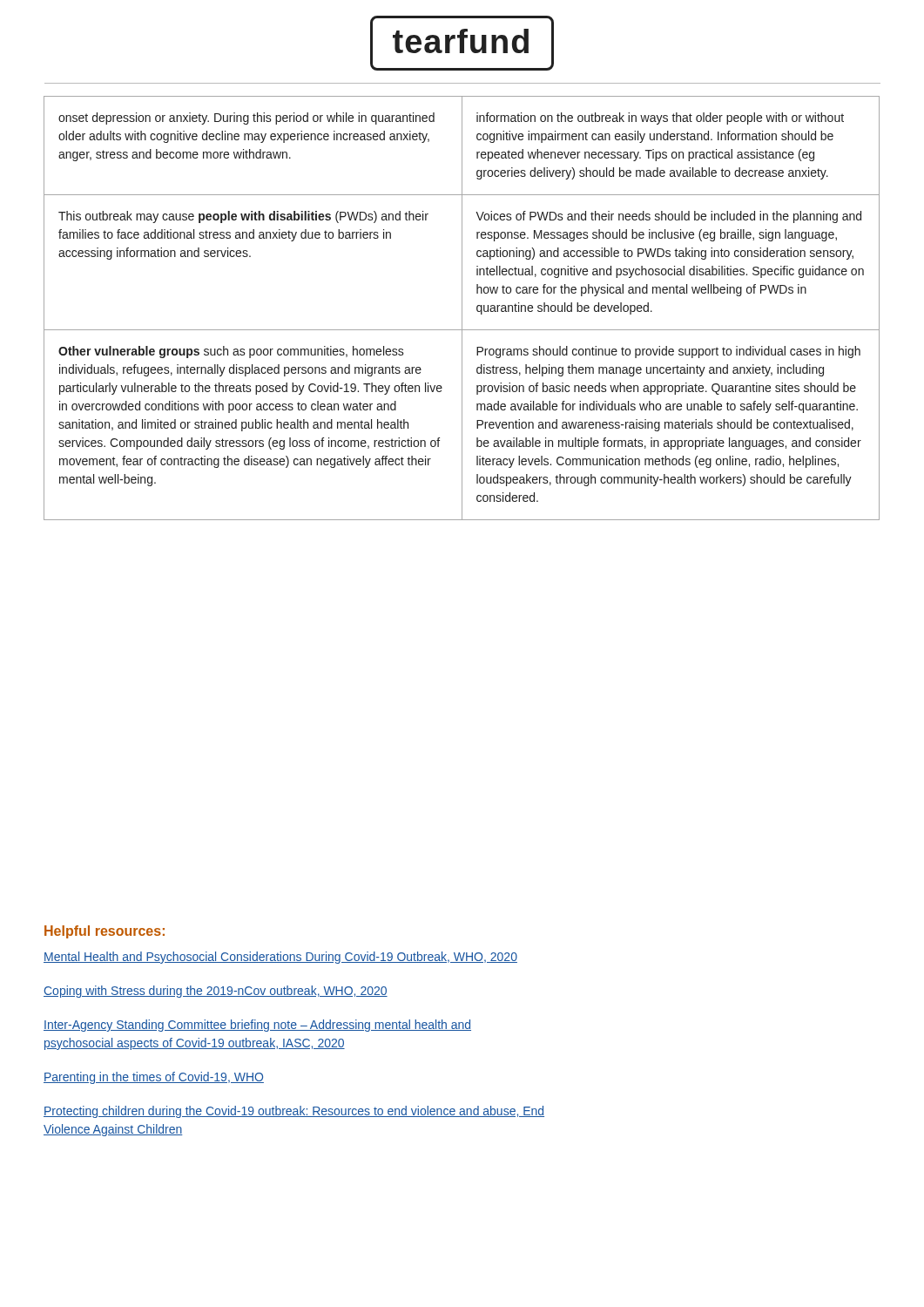The height and width of the screenshot is (1307, 924).
Task: Select the text that reads "Parenting in the times of Covid-19, WHO"
Action: pyautogui.click(x=154, y=1077)
